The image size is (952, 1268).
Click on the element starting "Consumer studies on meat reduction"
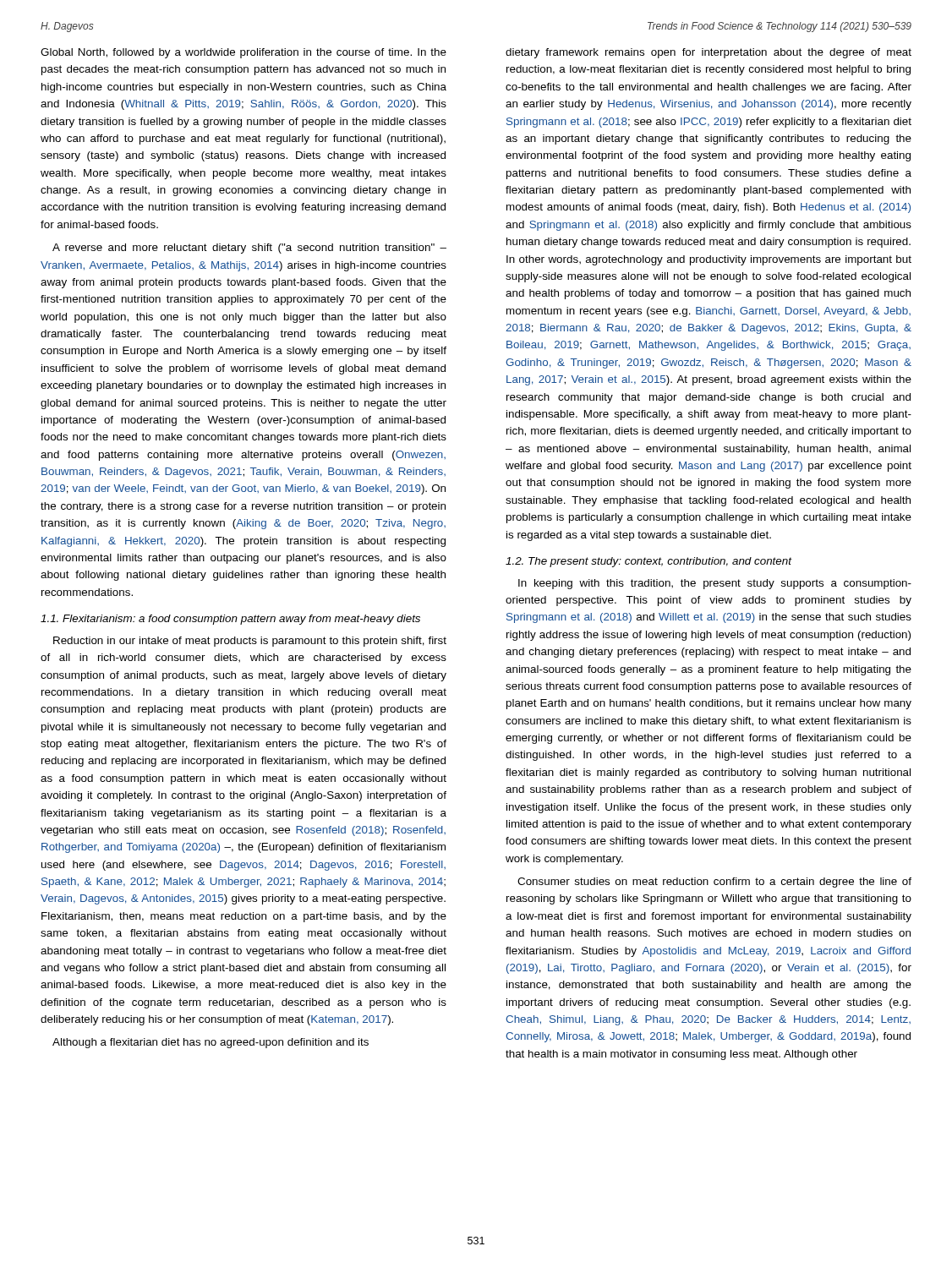pyautogui.click(x=709, y=968)
